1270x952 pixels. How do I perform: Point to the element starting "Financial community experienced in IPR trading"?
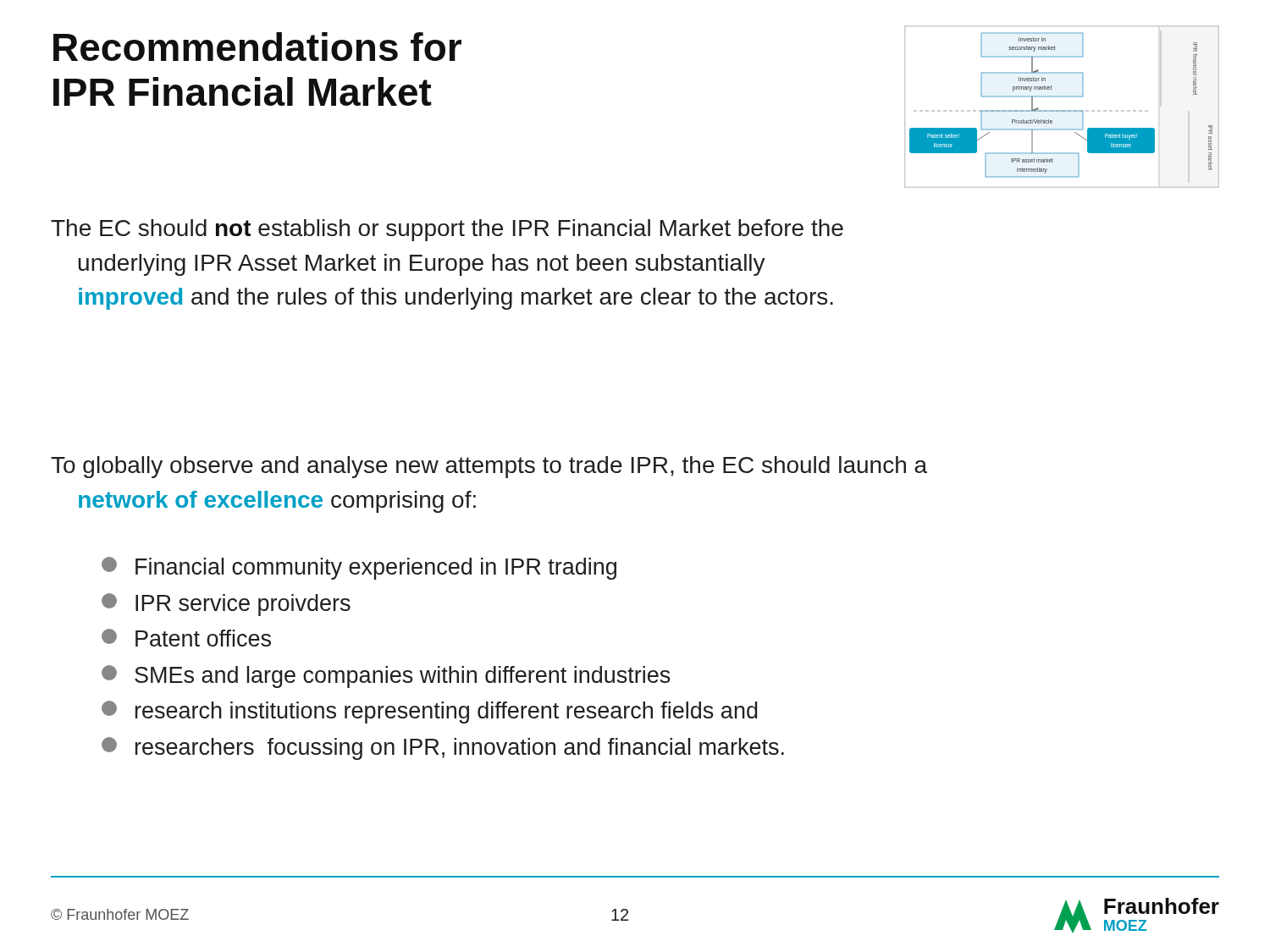click(x=360, y=567)
